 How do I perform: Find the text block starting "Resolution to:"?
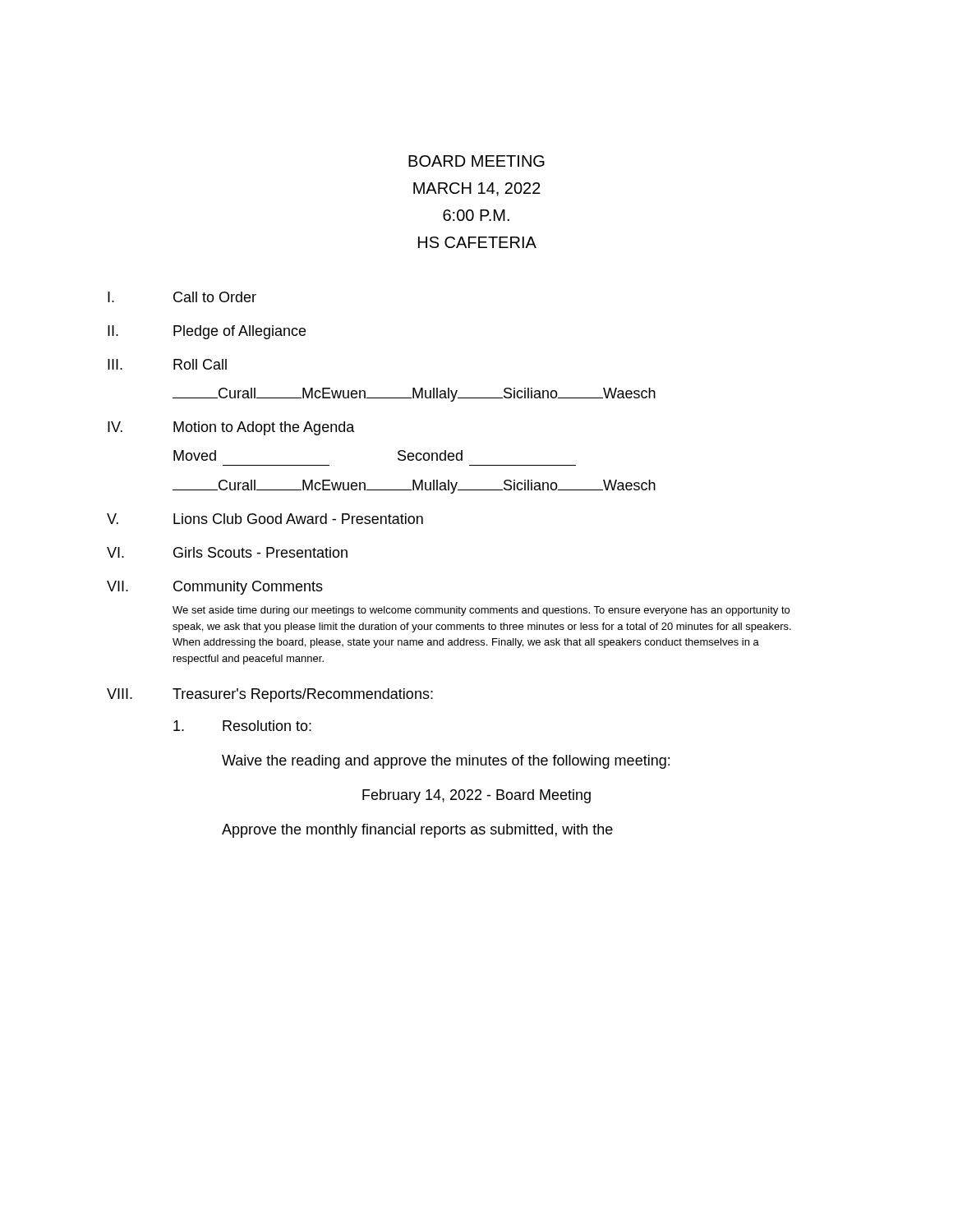(x=242, y=727)
